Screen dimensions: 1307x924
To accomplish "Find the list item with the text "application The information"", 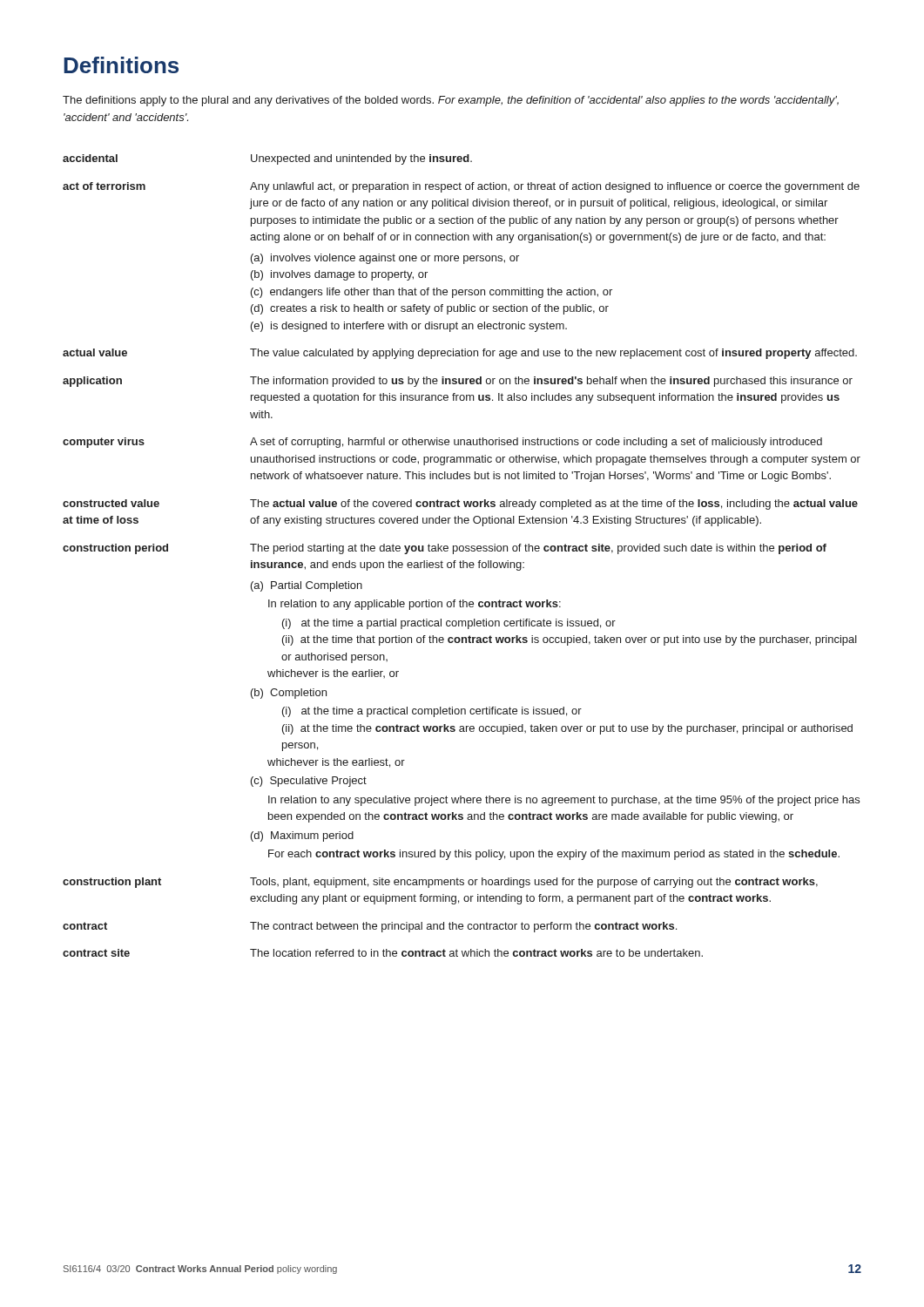I will [x=462, y=397].
